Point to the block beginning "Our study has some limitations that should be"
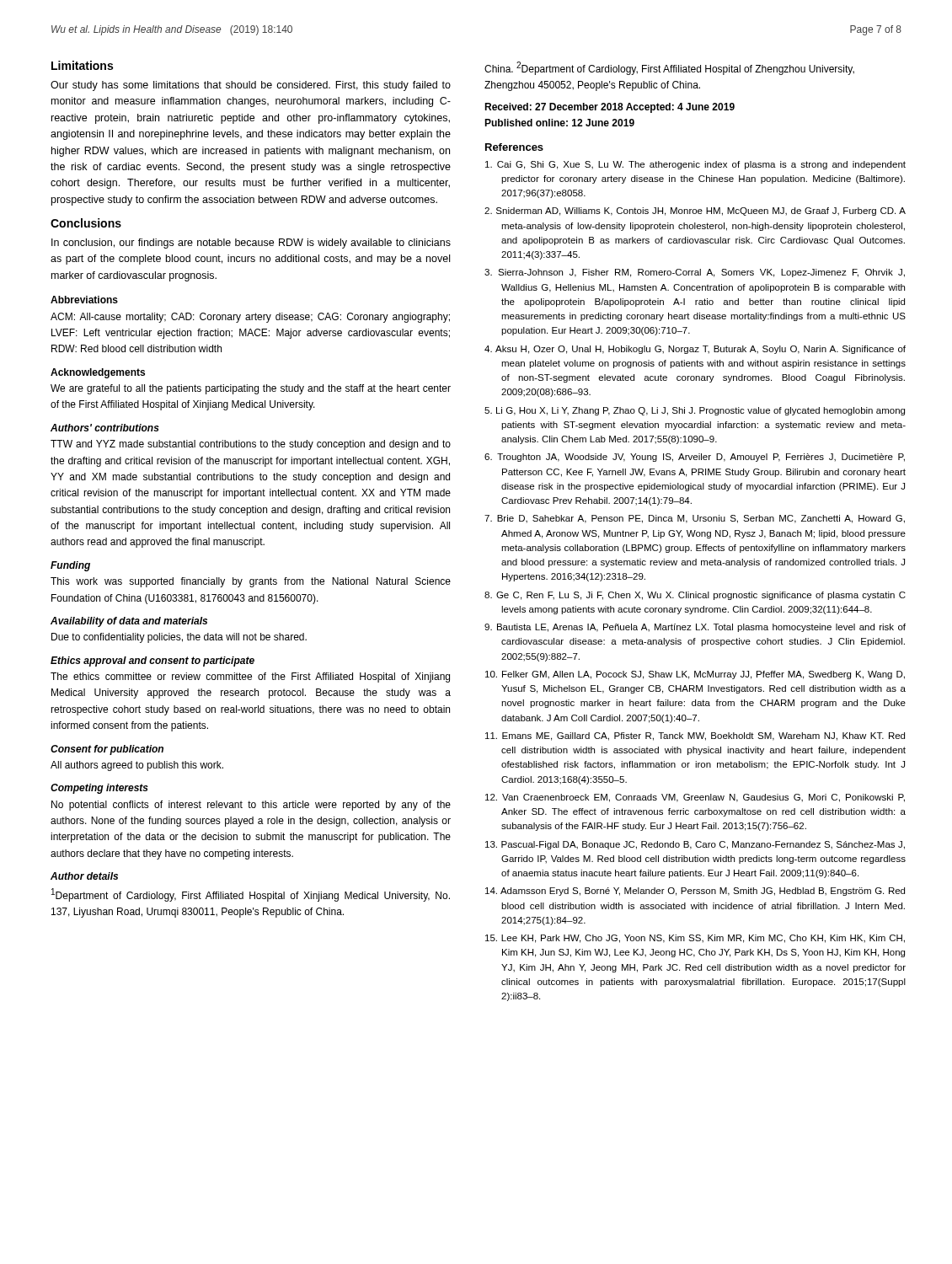 coord(251,142)
